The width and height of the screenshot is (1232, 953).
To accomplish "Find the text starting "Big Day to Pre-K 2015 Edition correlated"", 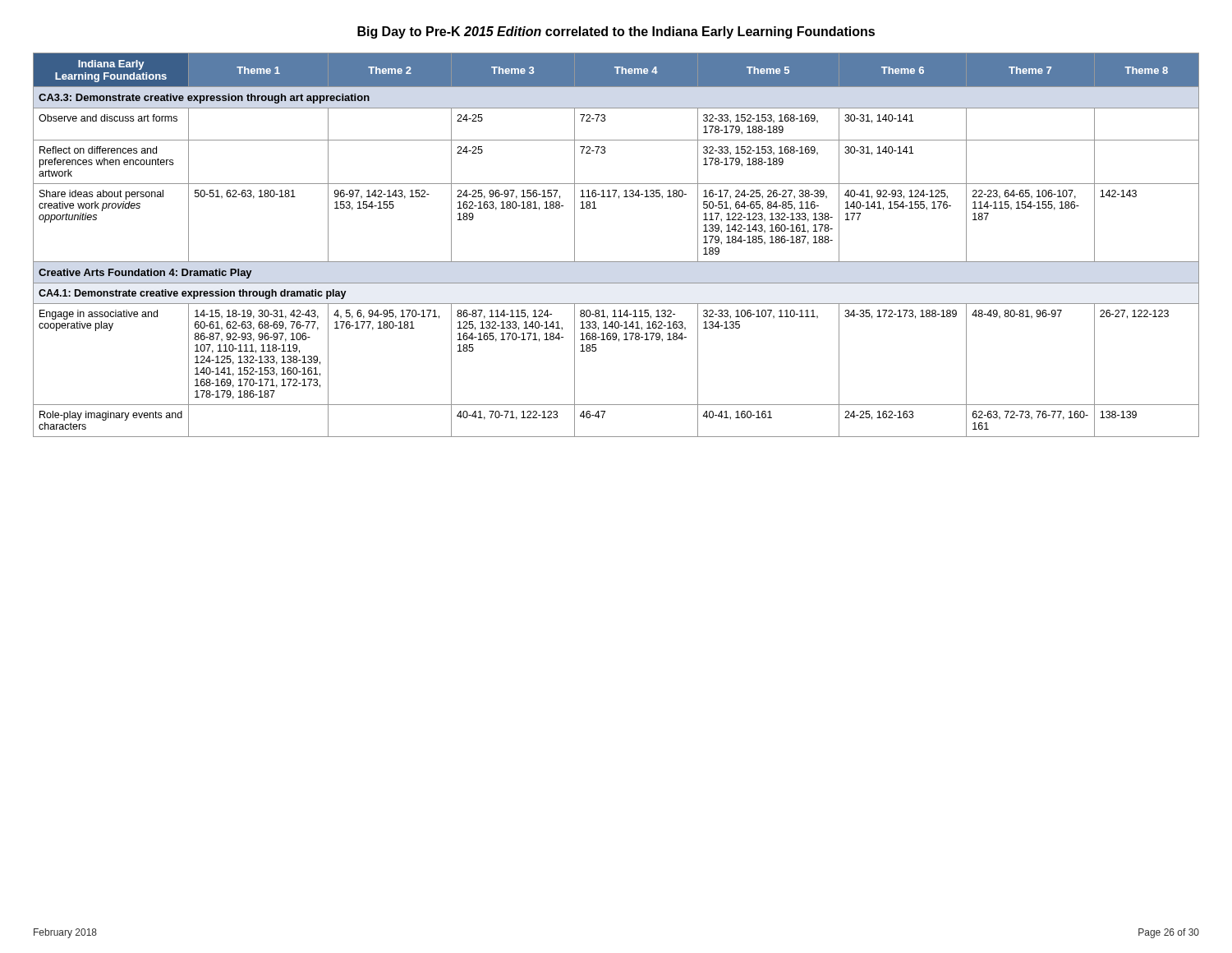I will (616, 32).
